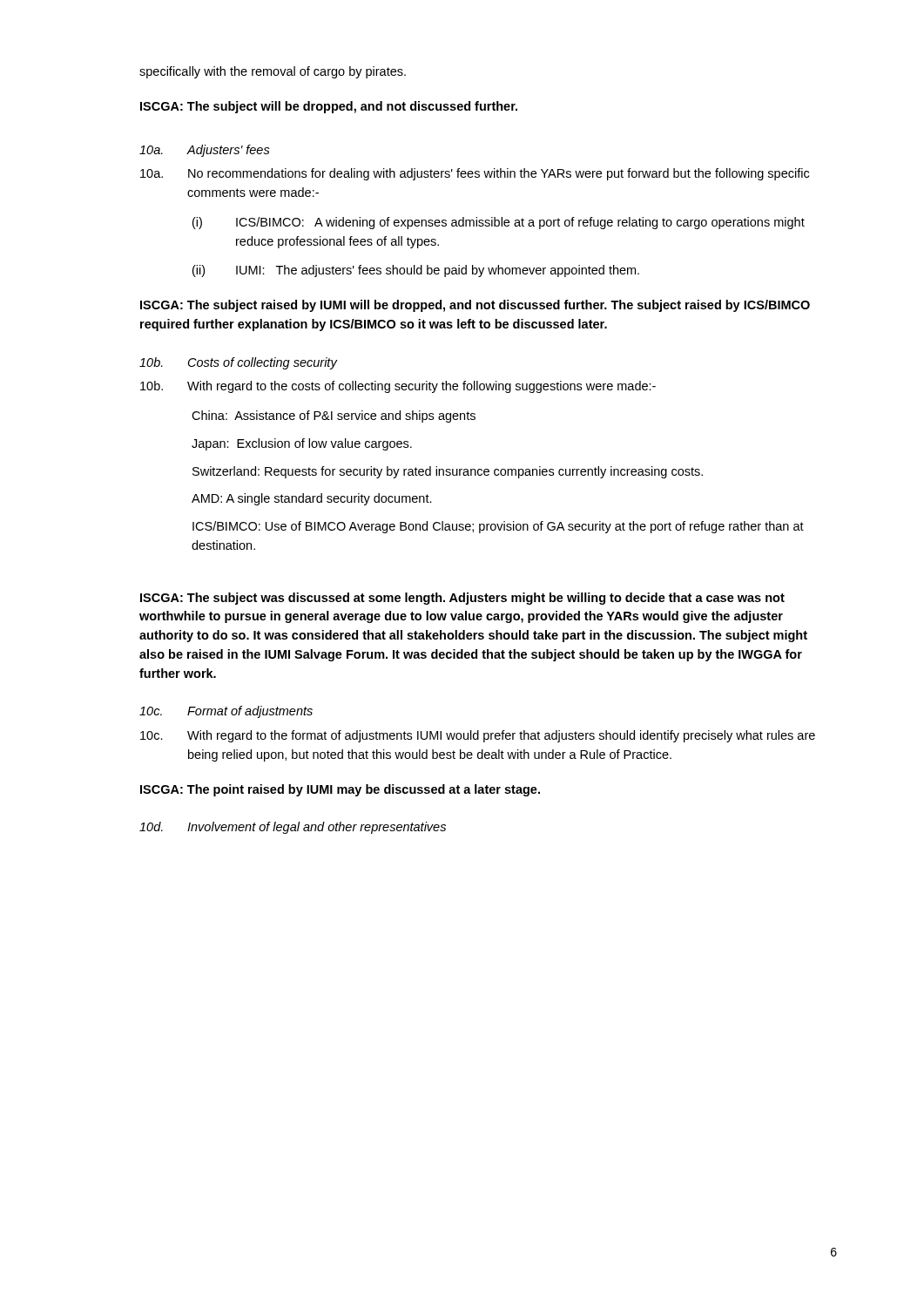This screenshot has height=1307, width=924.
Task: Click where it says "10c. Format of adjustments"
Action: 226,712
